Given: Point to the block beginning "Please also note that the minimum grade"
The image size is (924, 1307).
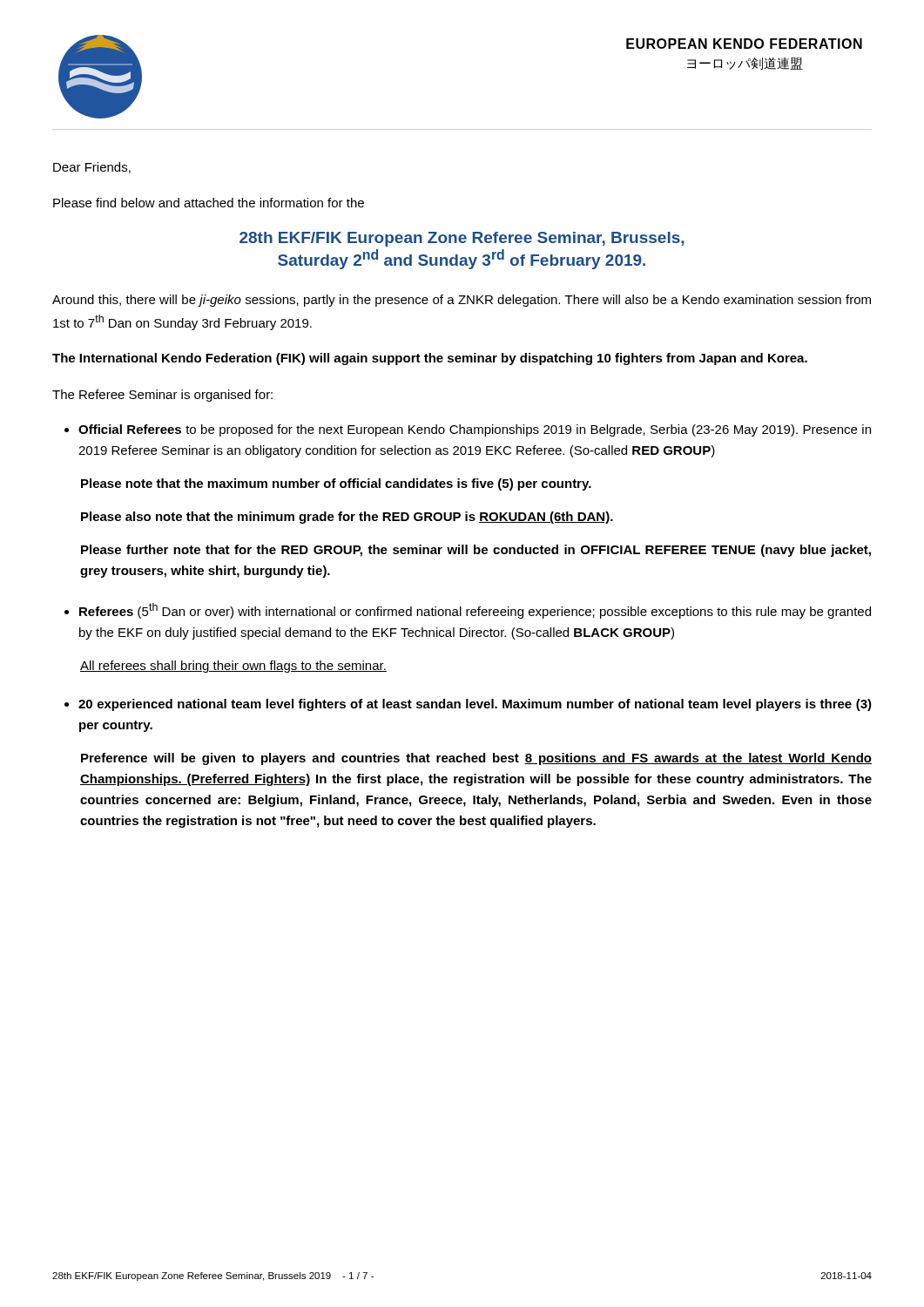Looking at the screenshot, I should 347,517.
